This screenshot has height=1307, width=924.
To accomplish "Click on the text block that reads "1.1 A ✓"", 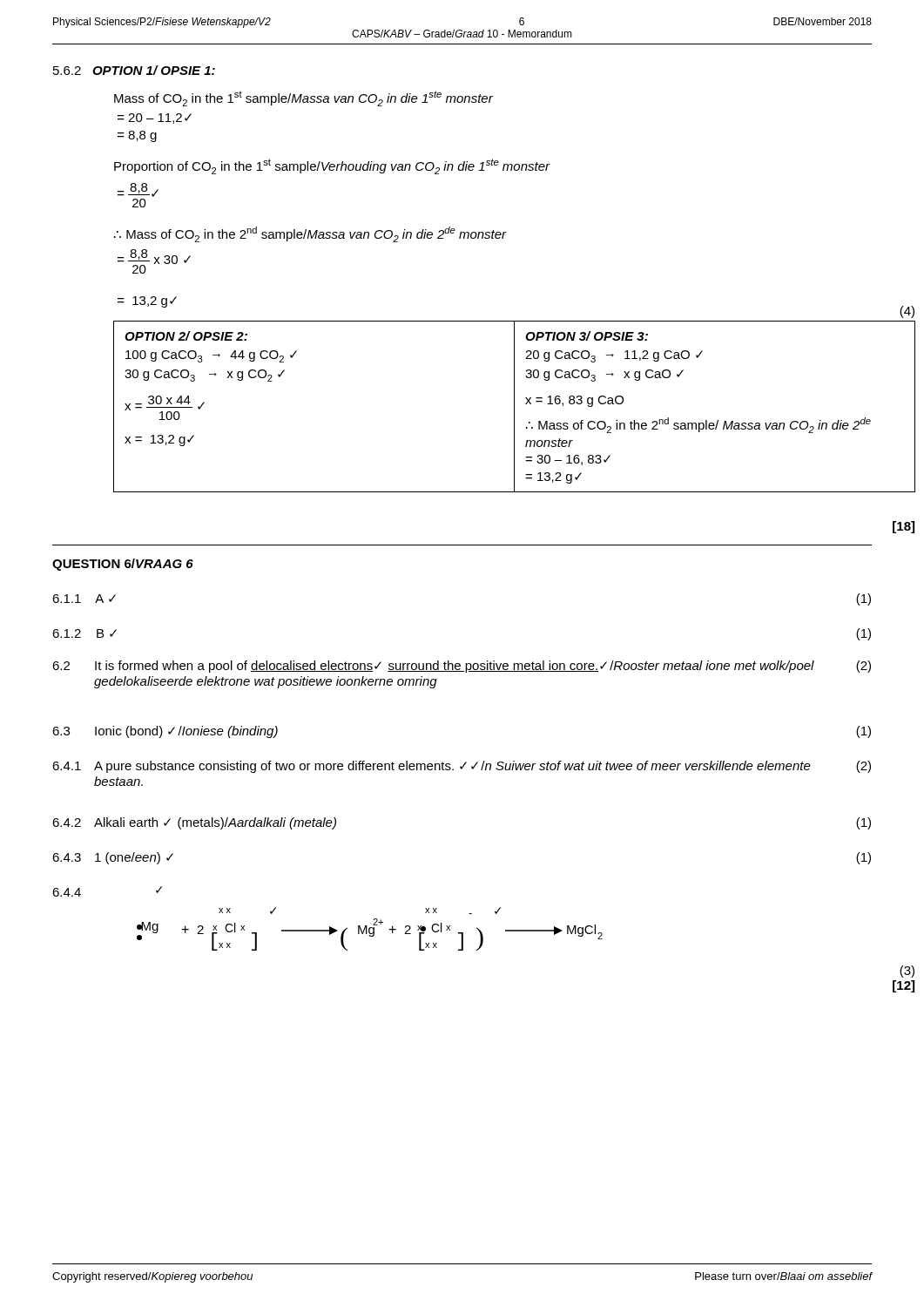I will 67,599.
